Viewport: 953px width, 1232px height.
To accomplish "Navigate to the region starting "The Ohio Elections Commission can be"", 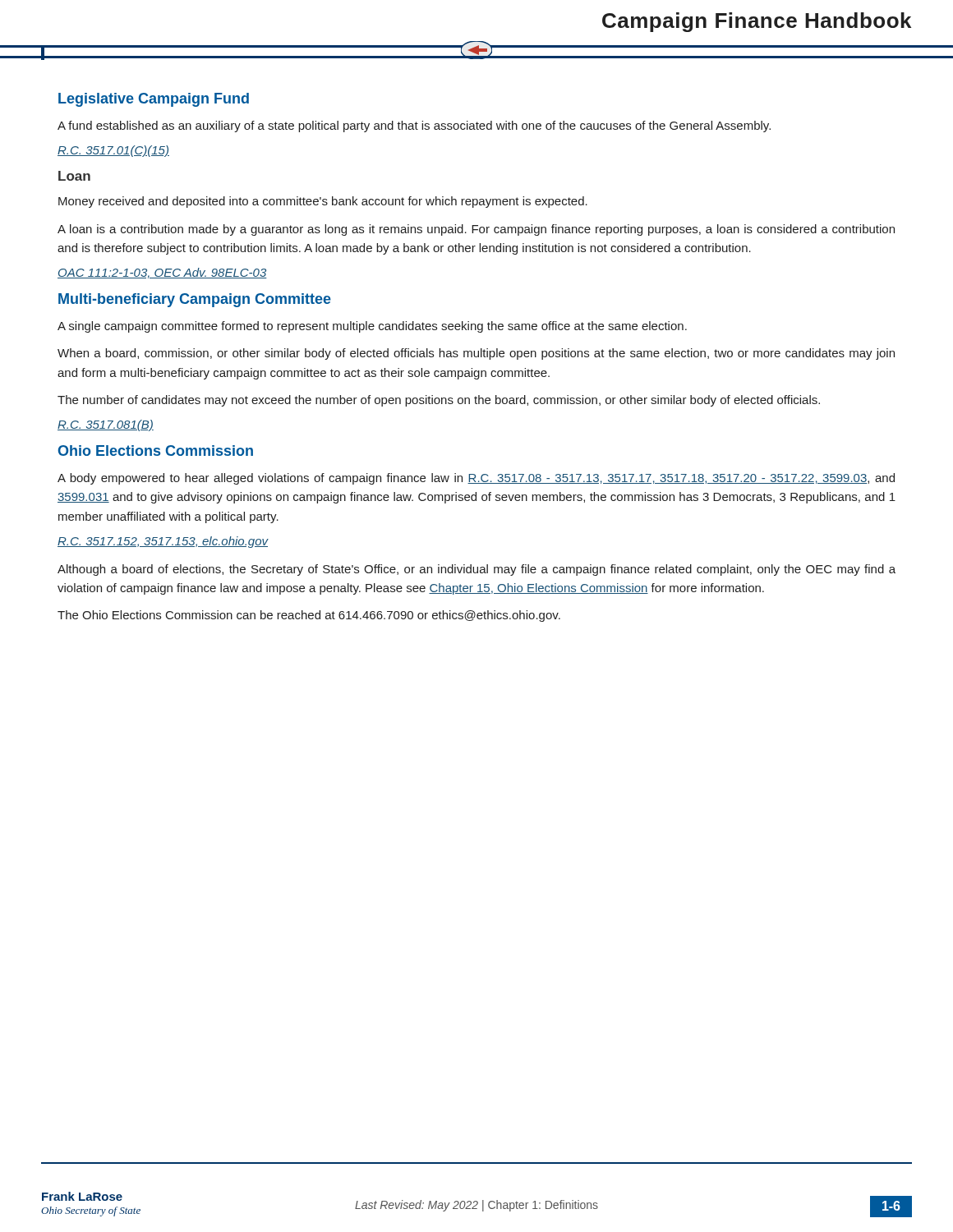I will point(309,615).
